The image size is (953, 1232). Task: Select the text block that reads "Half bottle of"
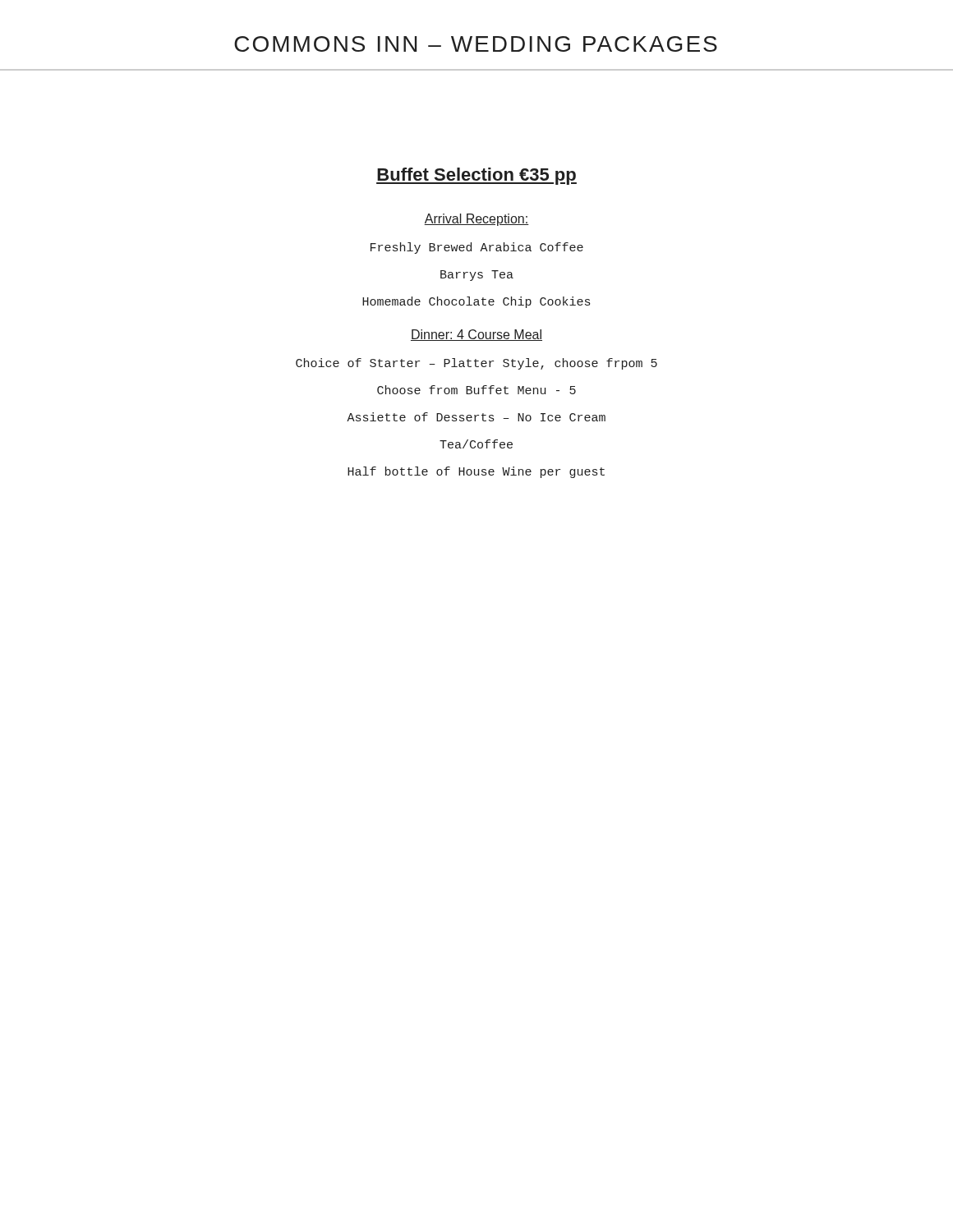point(476,473)
